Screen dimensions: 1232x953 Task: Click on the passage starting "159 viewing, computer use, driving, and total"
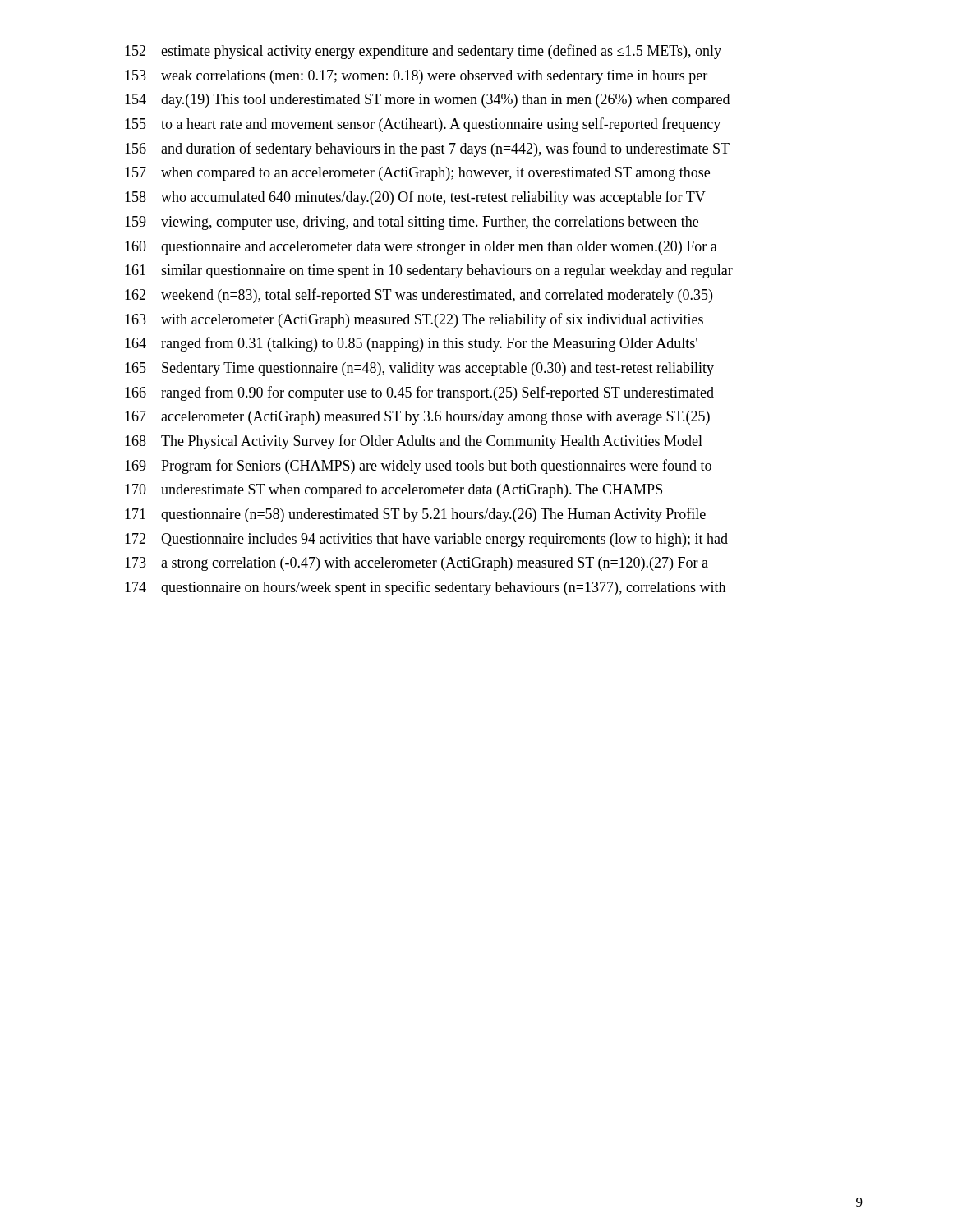tap(485, 222)
